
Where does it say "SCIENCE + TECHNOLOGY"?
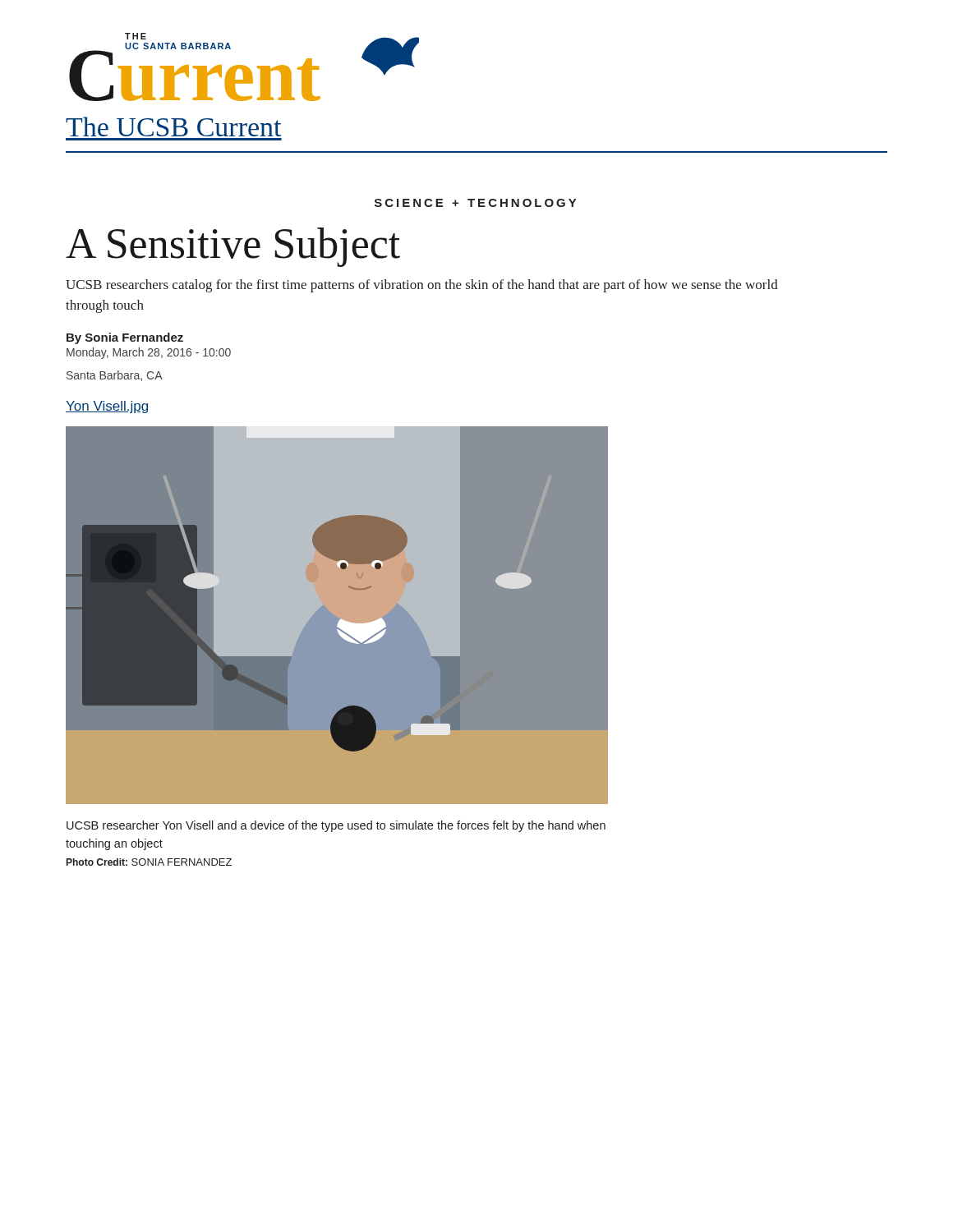476,202
